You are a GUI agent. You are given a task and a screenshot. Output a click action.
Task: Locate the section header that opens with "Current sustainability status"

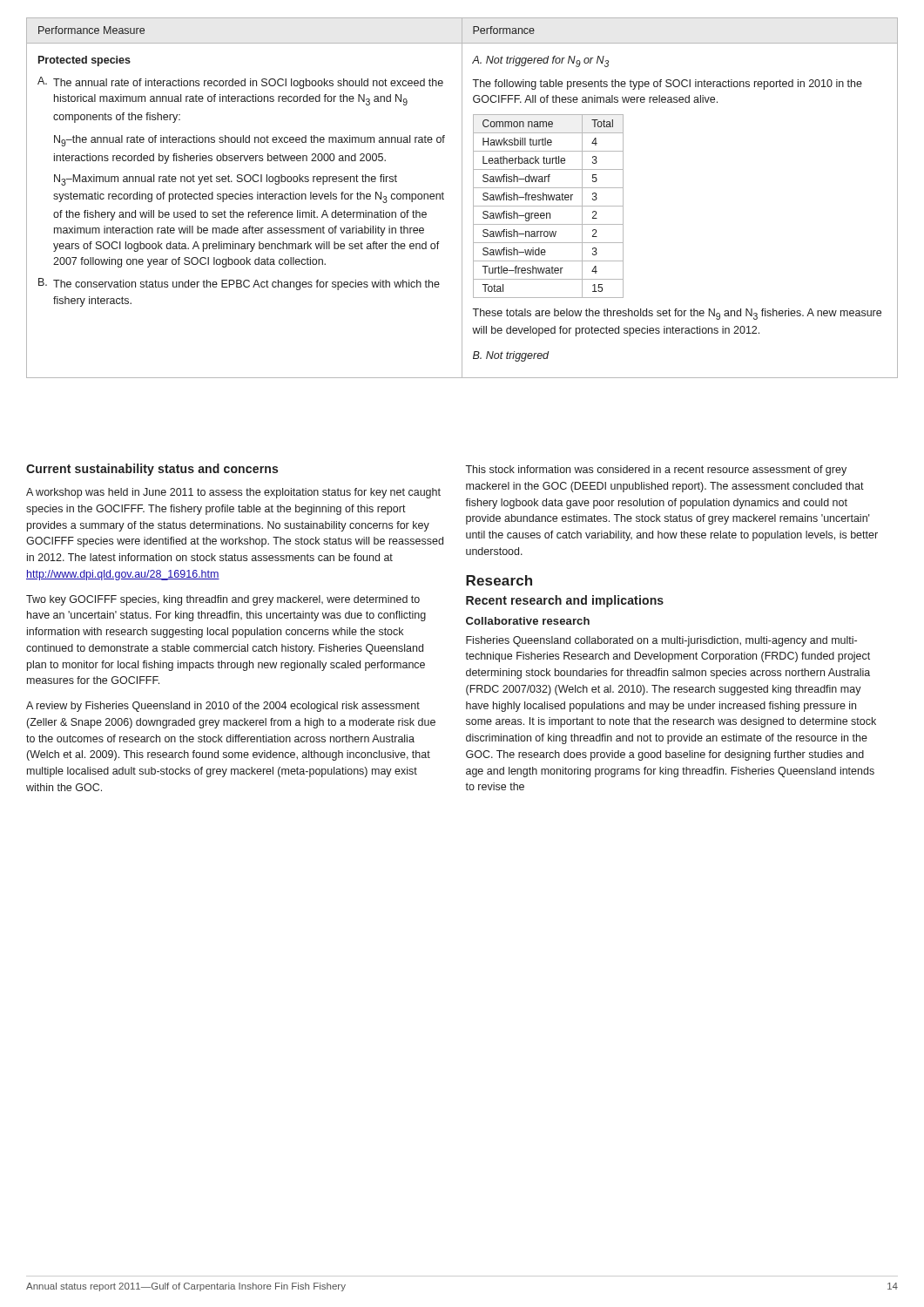152,469
